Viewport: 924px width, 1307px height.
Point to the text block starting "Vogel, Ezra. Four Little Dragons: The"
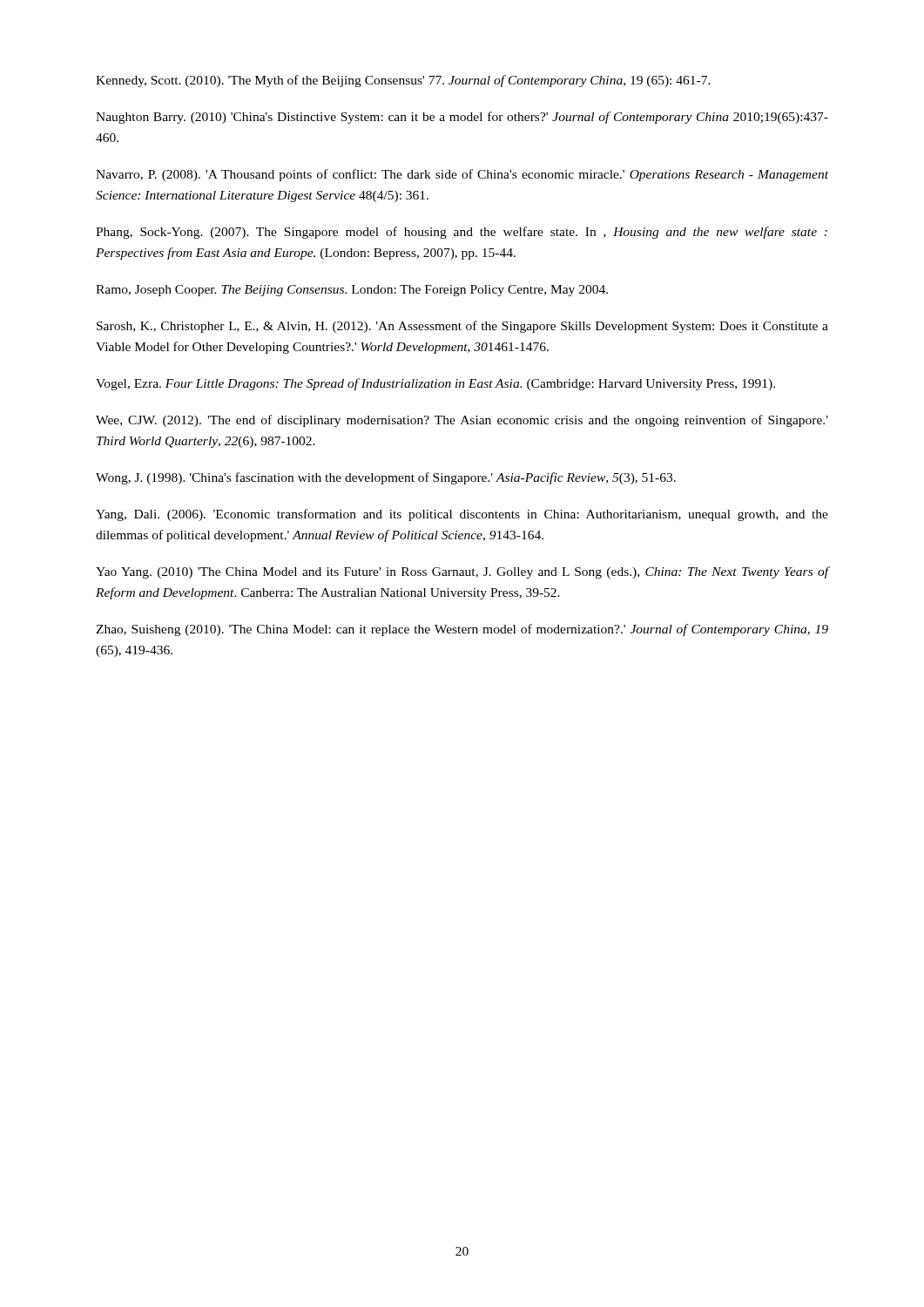tap(436, 383)
